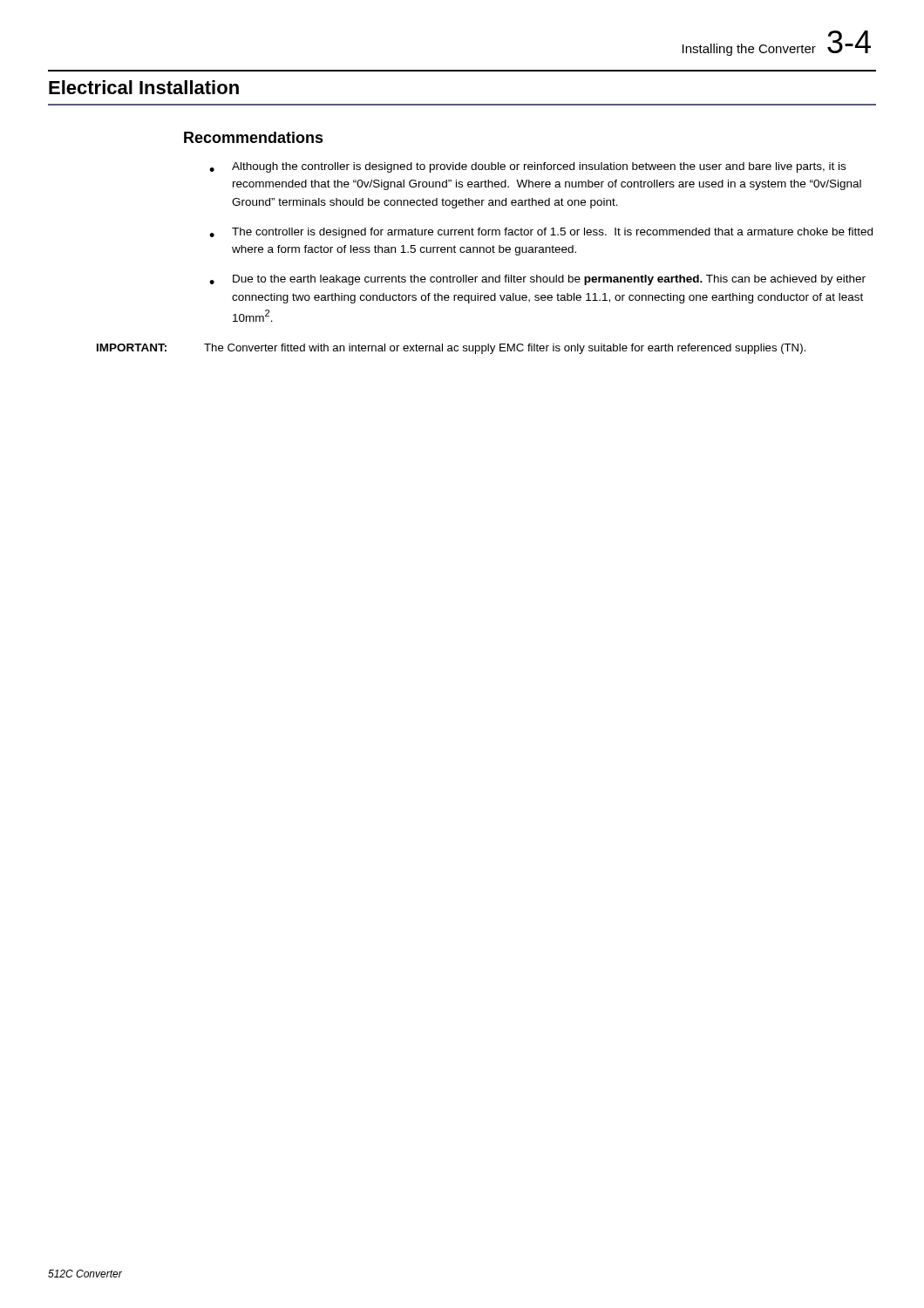Point to the text block starting "• The controller is designed for armature"

543,241
